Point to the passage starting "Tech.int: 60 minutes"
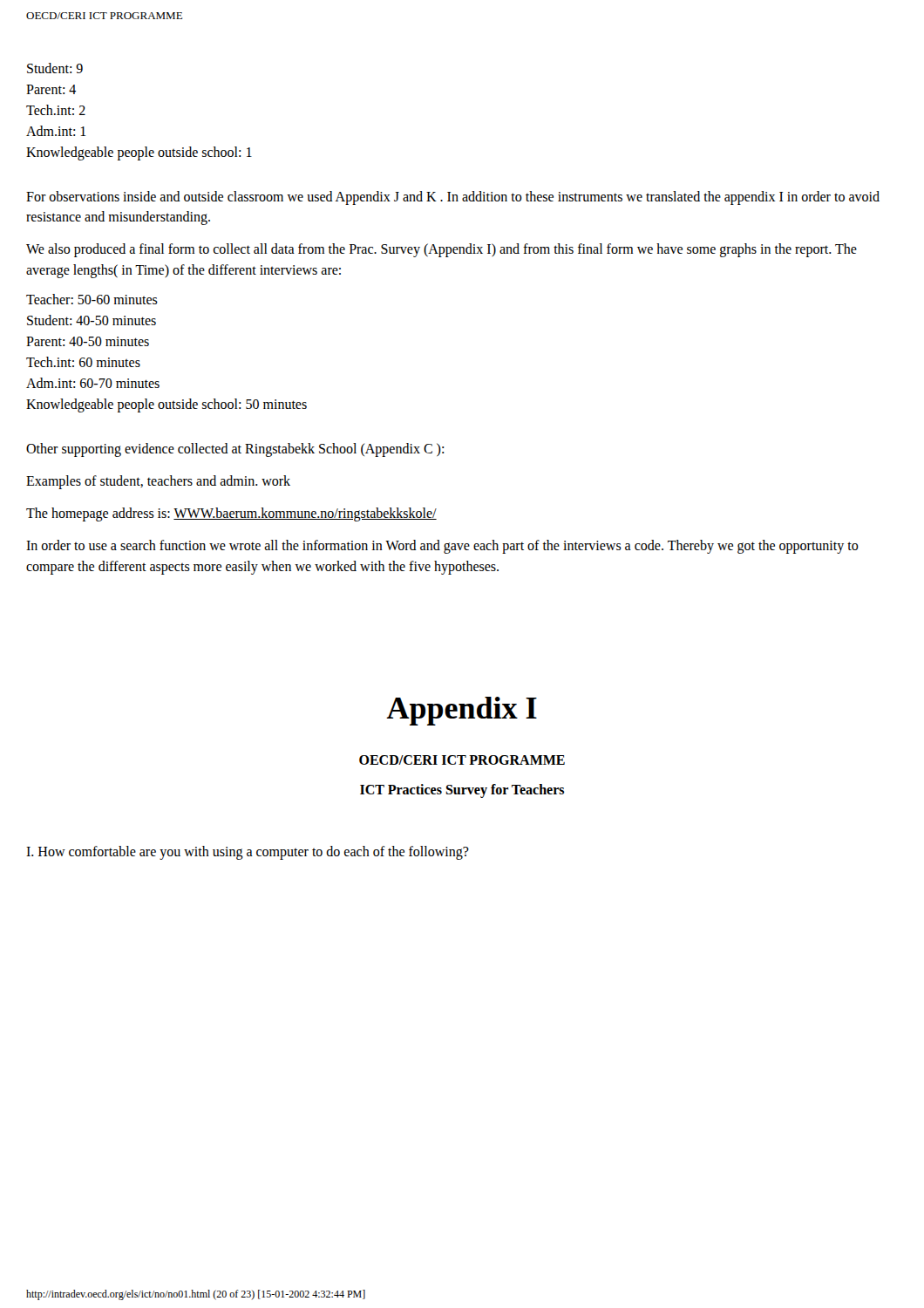924x1308 pixels. tap(83, 362)
